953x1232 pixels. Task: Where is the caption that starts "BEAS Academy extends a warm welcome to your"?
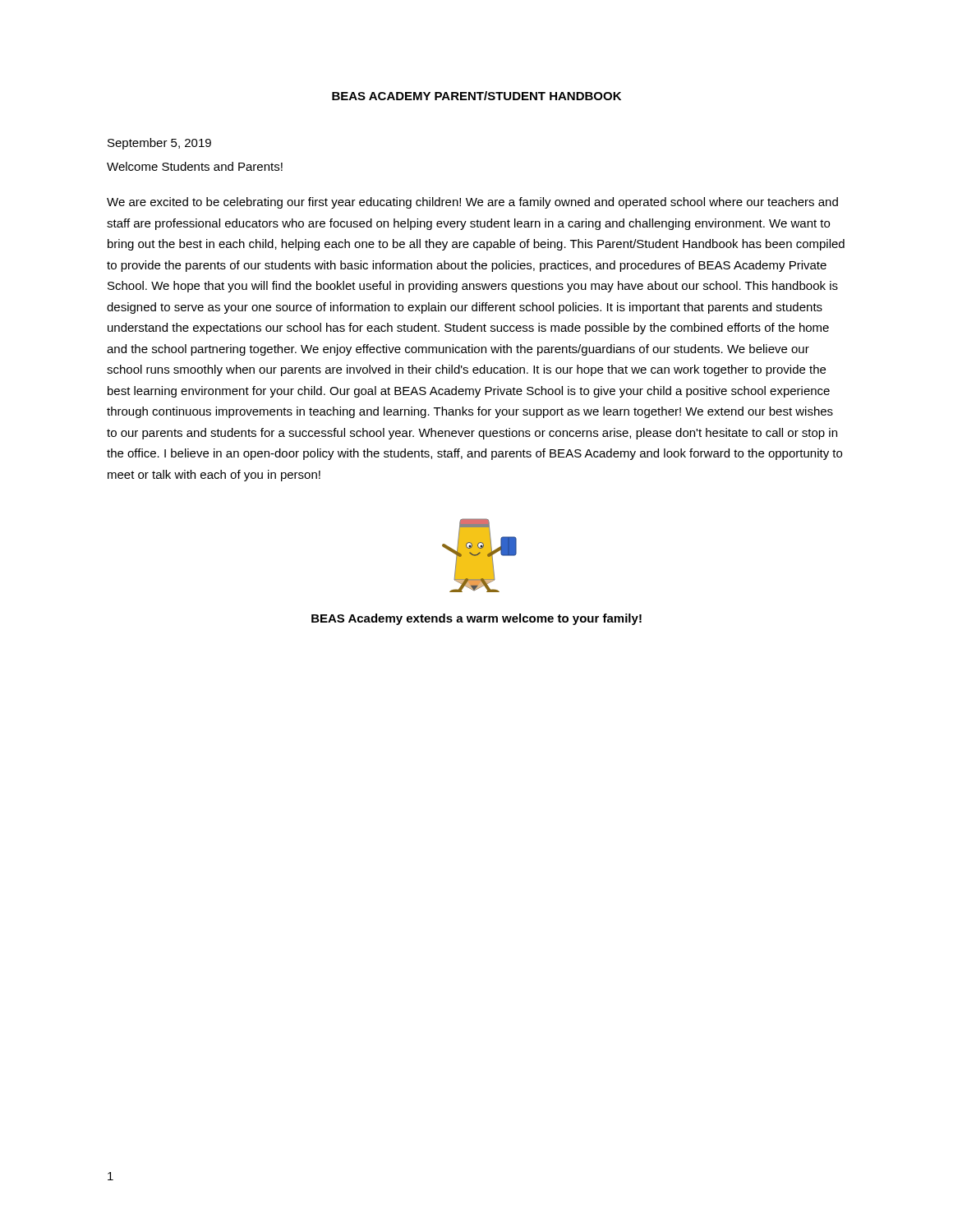coord(476,618)
